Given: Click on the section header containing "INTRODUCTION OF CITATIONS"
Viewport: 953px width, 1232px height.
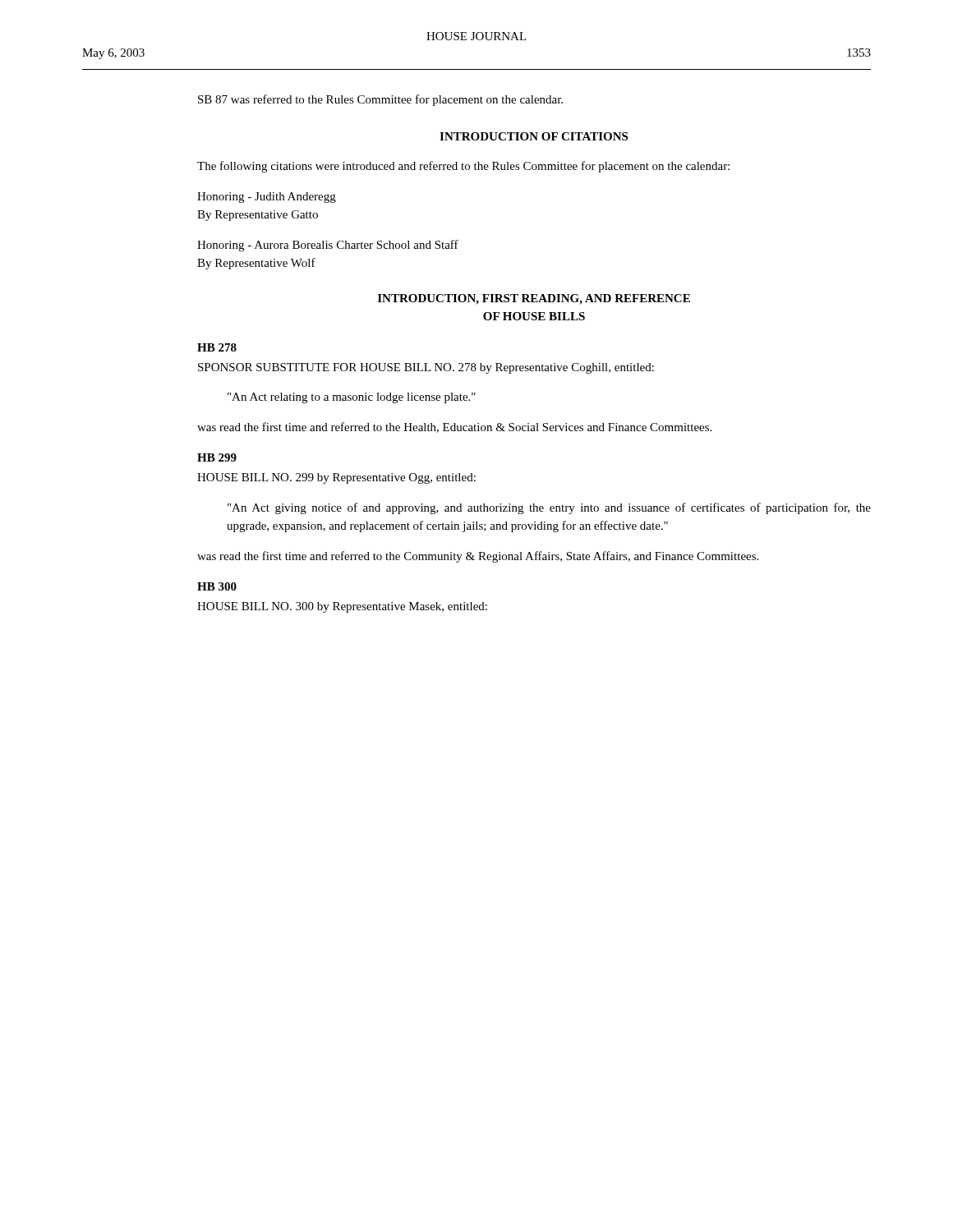Looking at the screenshot, I should click(x=534, y=136).
